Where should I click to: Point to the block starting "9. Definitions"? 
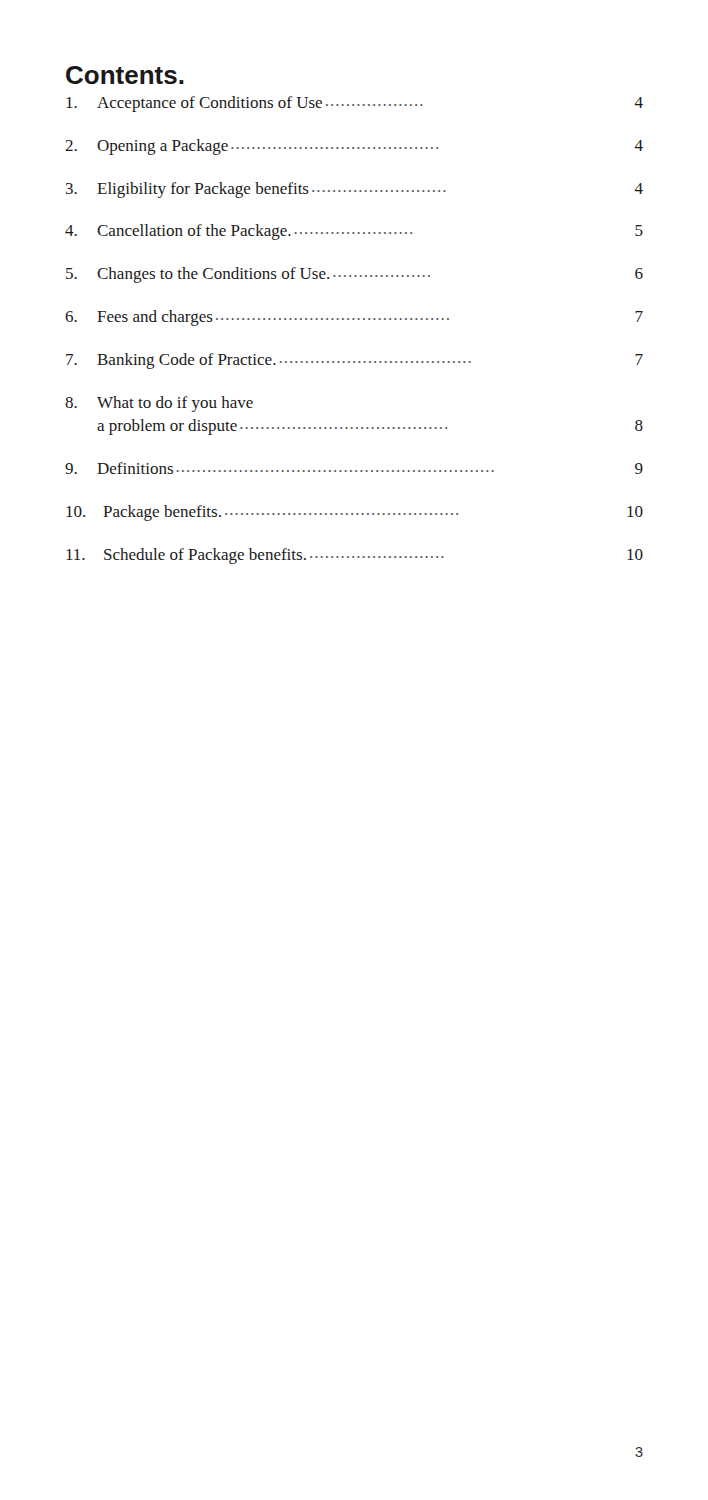point(354,470)
